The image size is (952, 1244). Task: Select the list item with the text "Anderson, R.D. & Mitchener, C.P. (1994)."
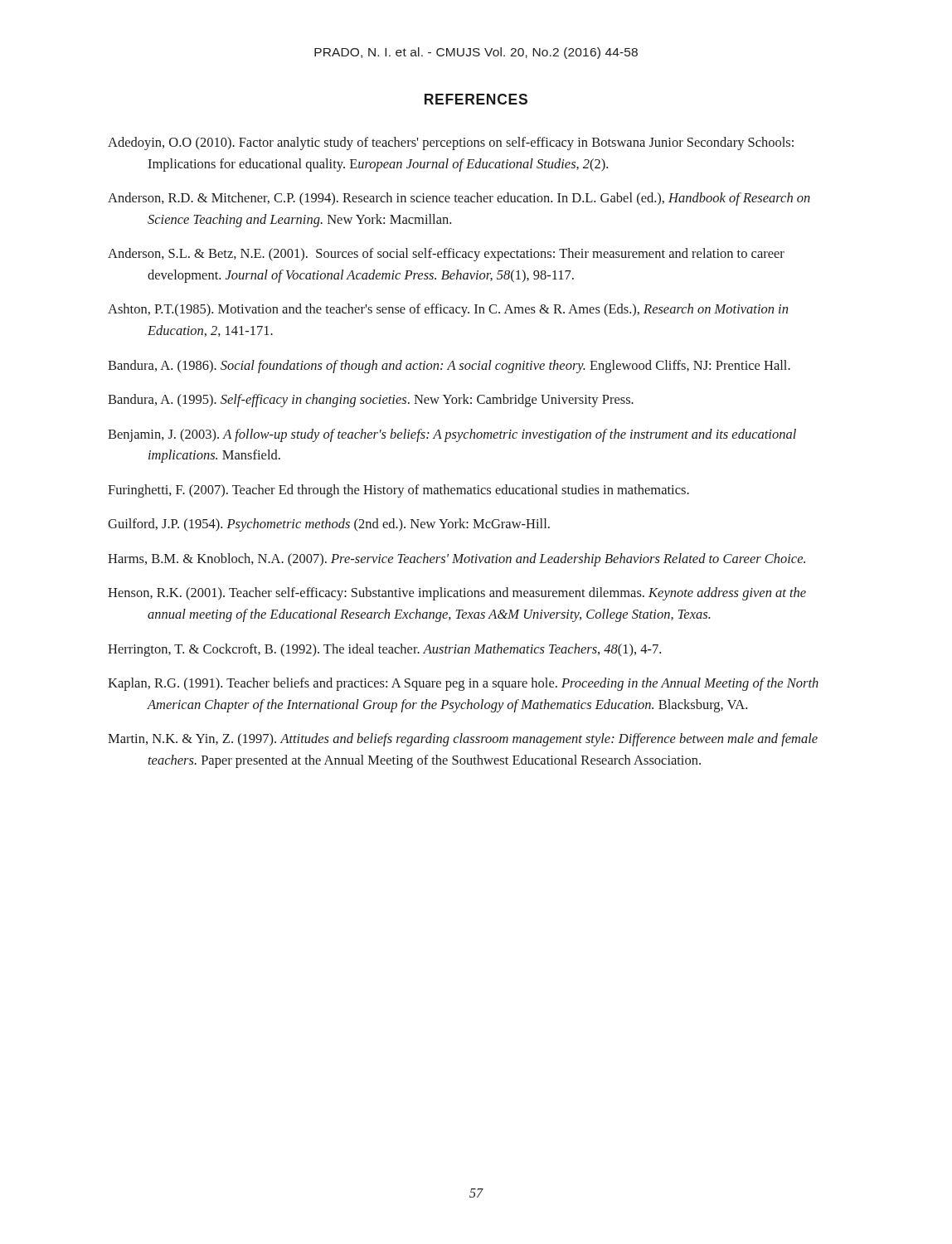click(459, 209)
